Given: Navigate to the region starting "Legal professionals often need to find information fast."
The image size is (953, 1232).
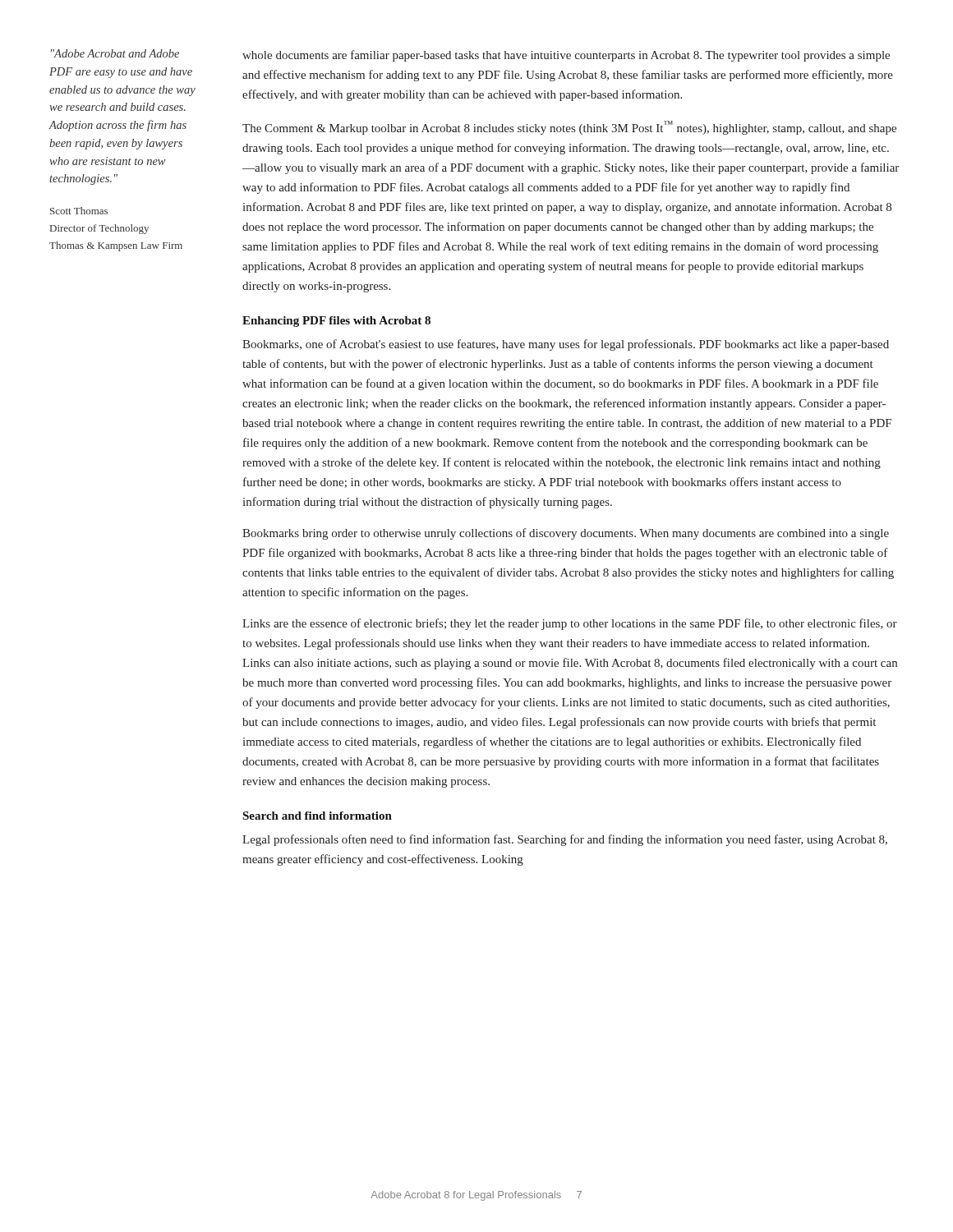Looking at the screenshot, I should click(571, 849).
